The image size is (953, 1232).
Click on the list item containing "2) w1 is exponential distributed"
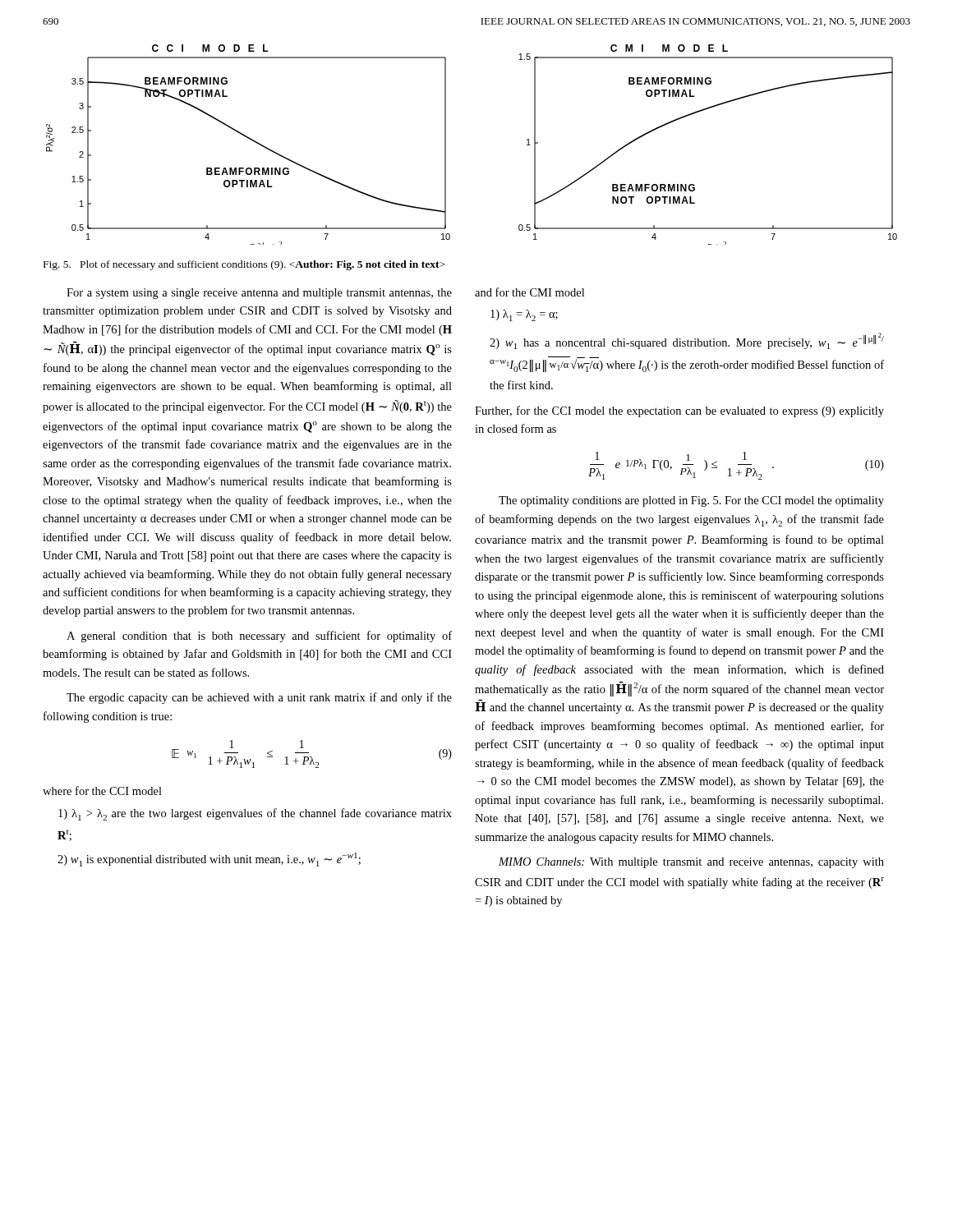point(209,859)
